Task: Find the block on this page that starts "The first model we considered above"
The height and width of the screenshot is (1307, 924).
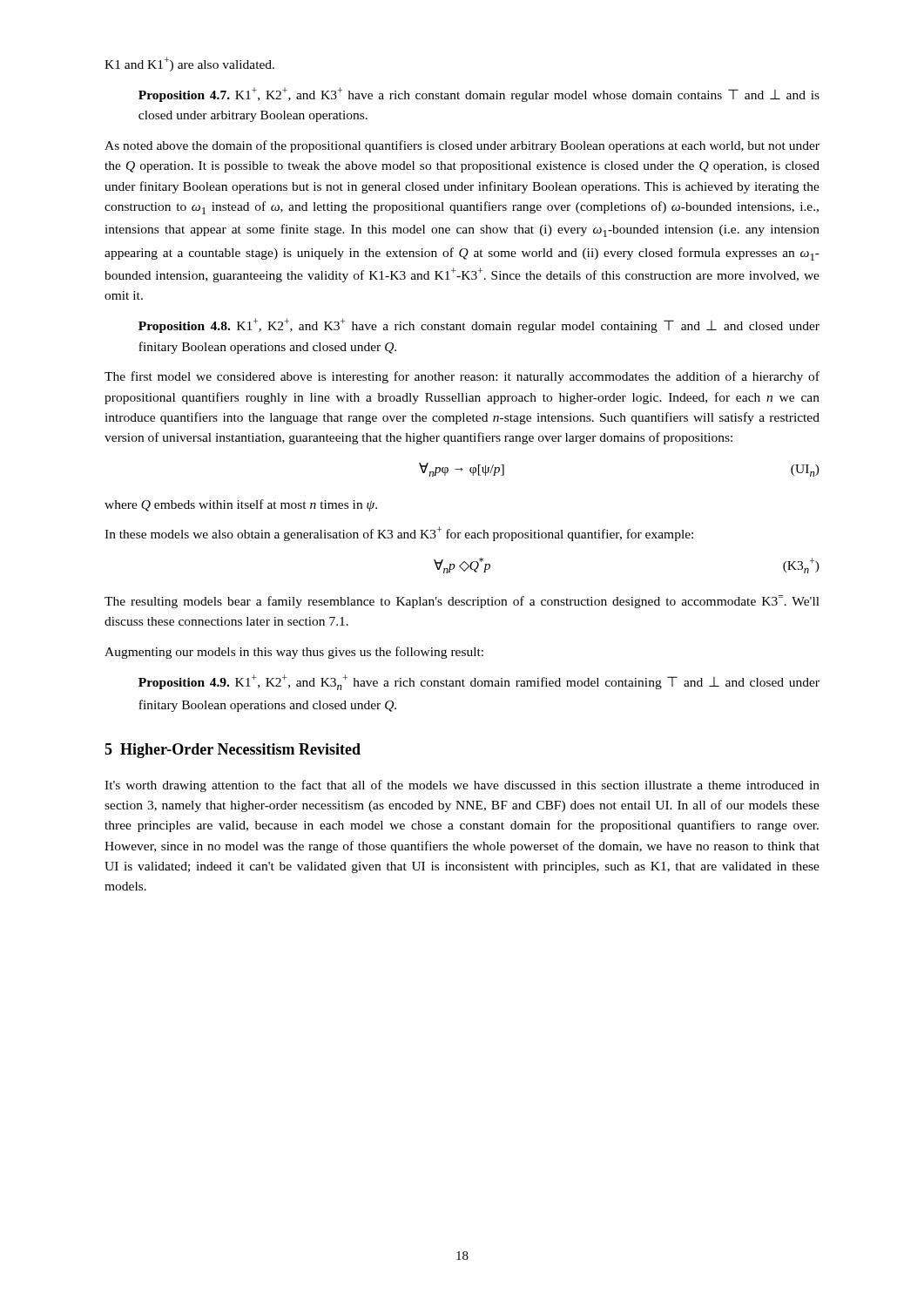Action: click(462, 407)
